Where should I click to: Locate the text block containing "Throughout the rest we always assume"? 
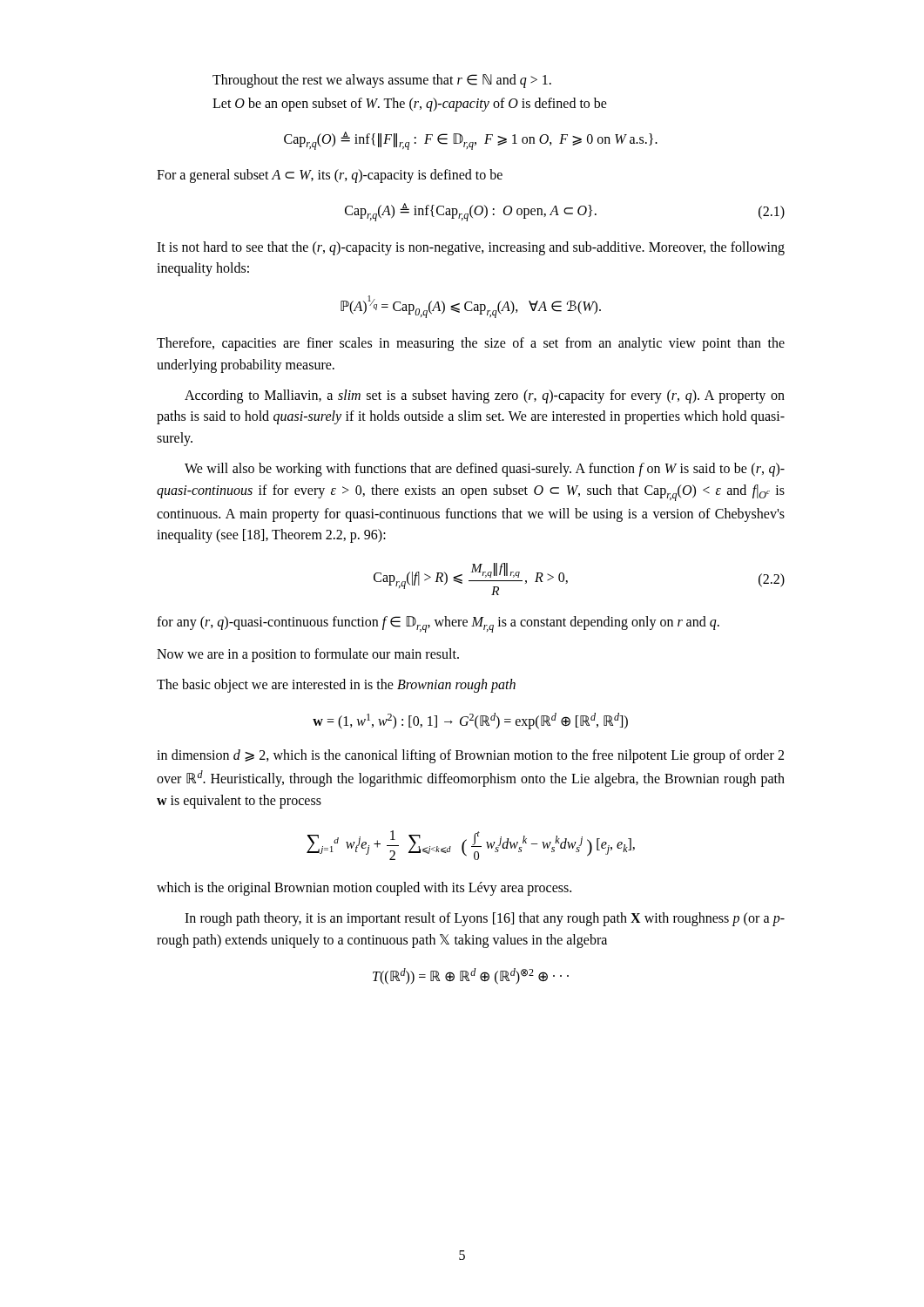pos(471,92)
